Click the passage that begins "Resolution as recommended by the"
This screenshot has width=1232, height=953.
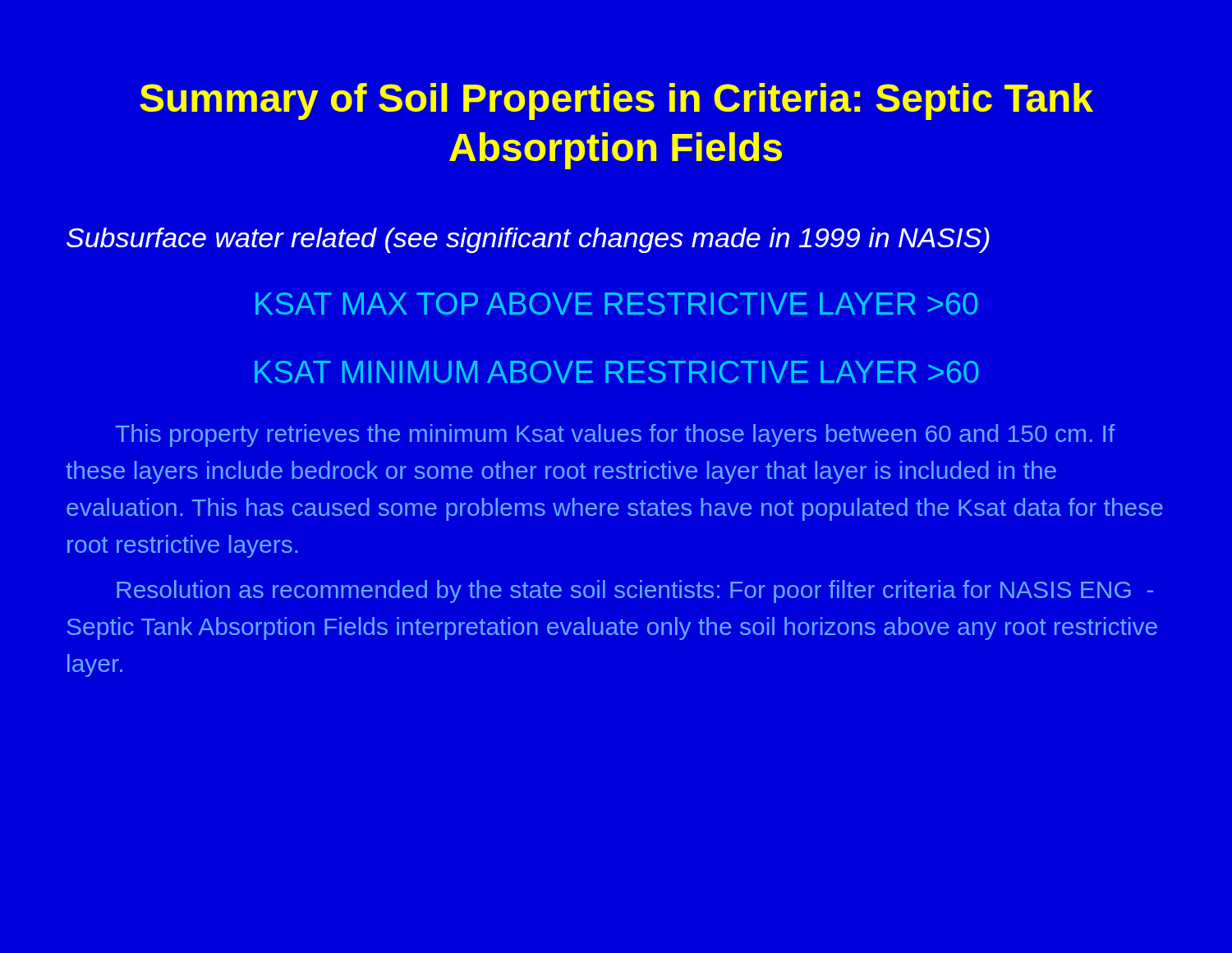[x=612, y=626]
